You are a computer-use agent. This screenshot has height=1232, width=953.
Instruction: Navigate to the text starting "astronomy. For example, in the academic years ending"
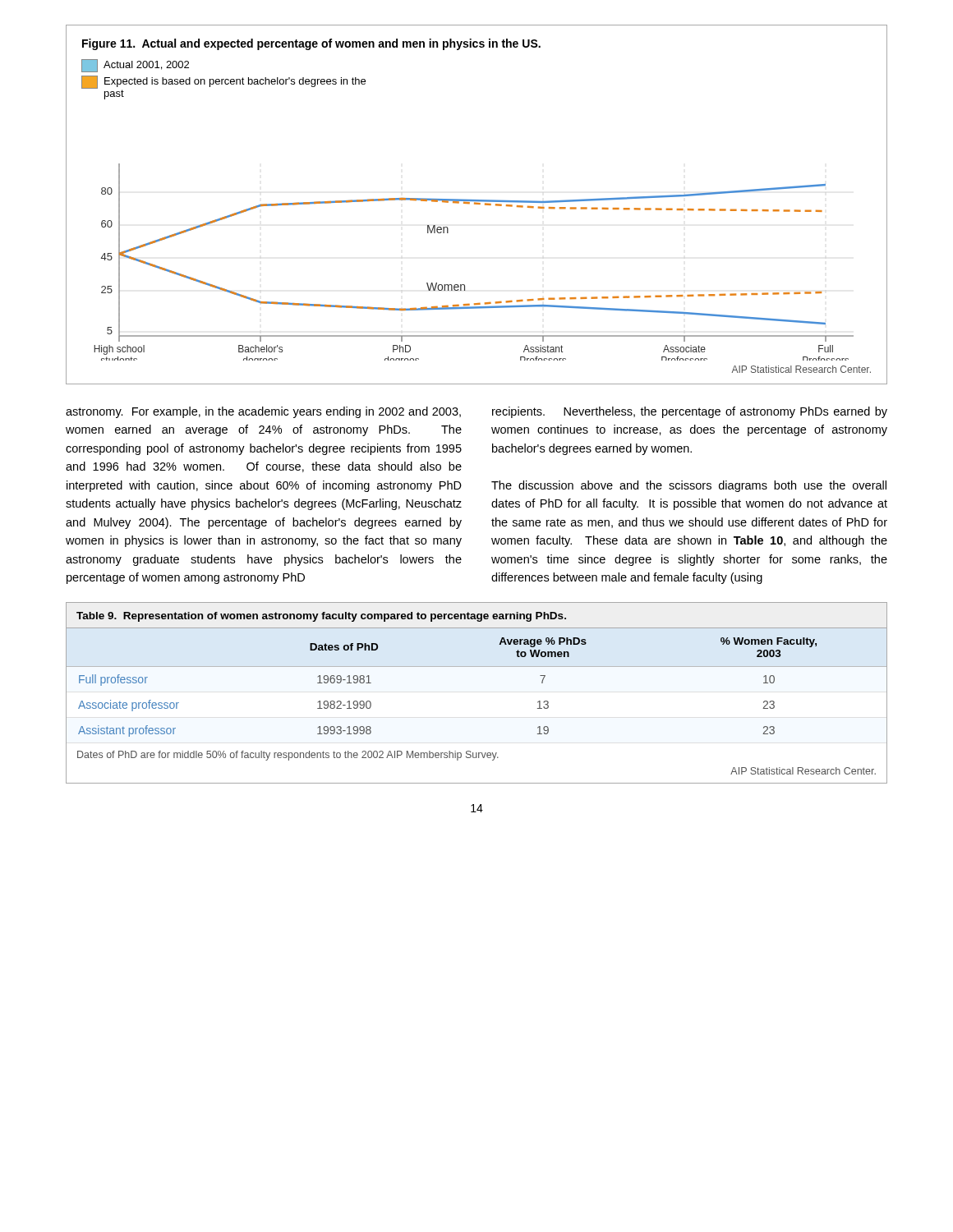pos(264,495)
